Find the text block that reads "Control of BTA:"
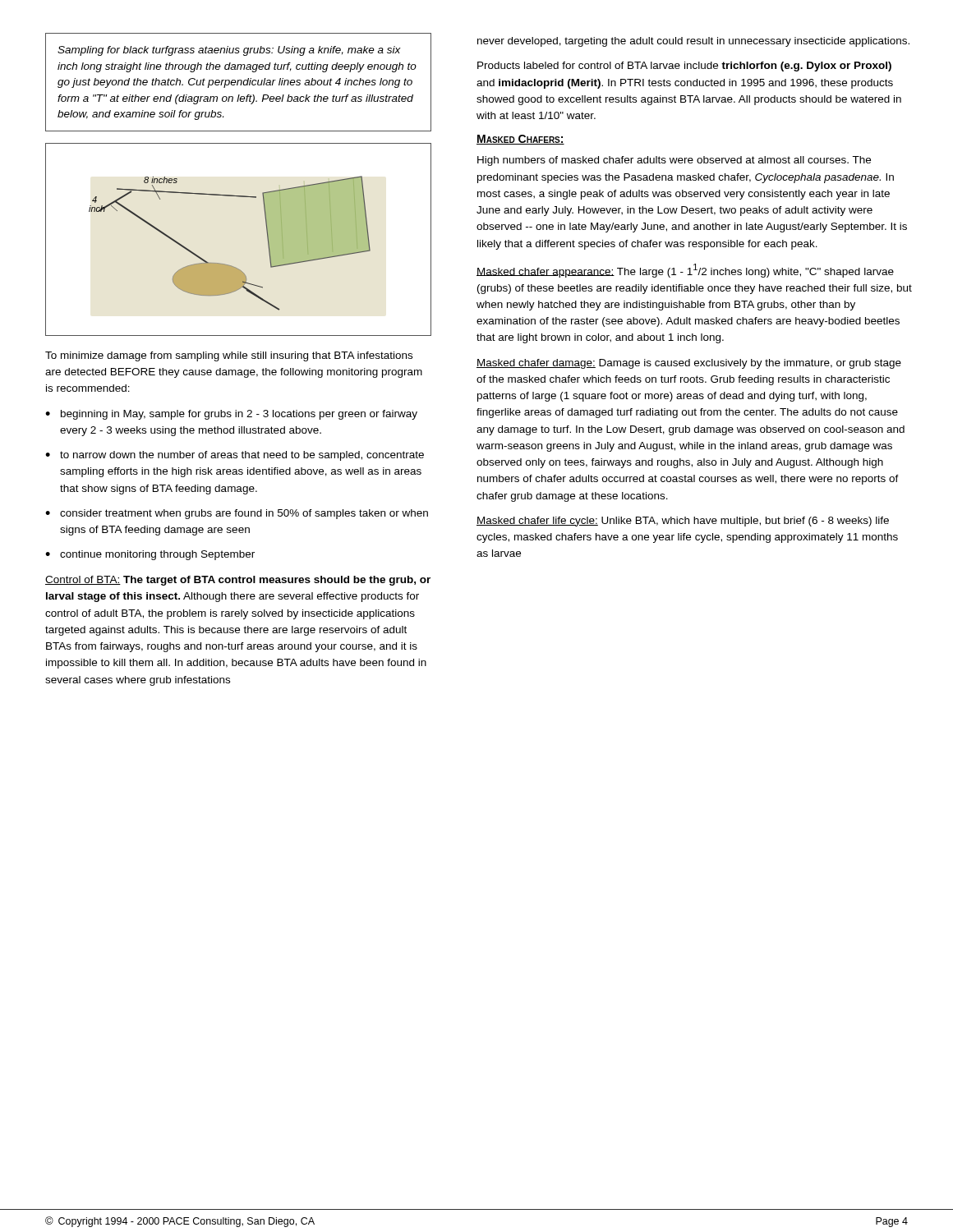This screenshot has width=953, height=1232. pyautogui.click(x=238, y=629)
